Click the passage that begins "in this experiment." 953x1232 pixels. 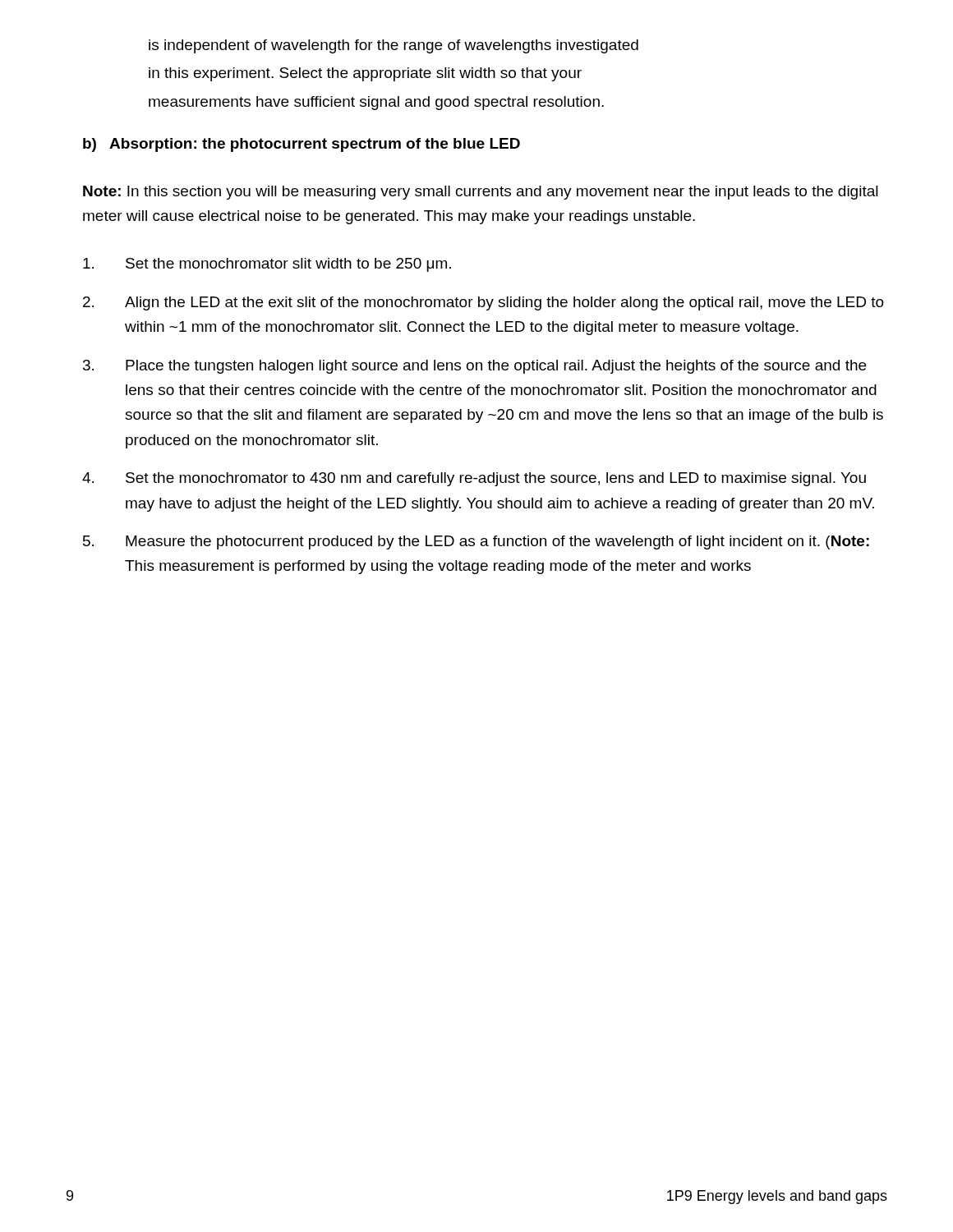365,73
